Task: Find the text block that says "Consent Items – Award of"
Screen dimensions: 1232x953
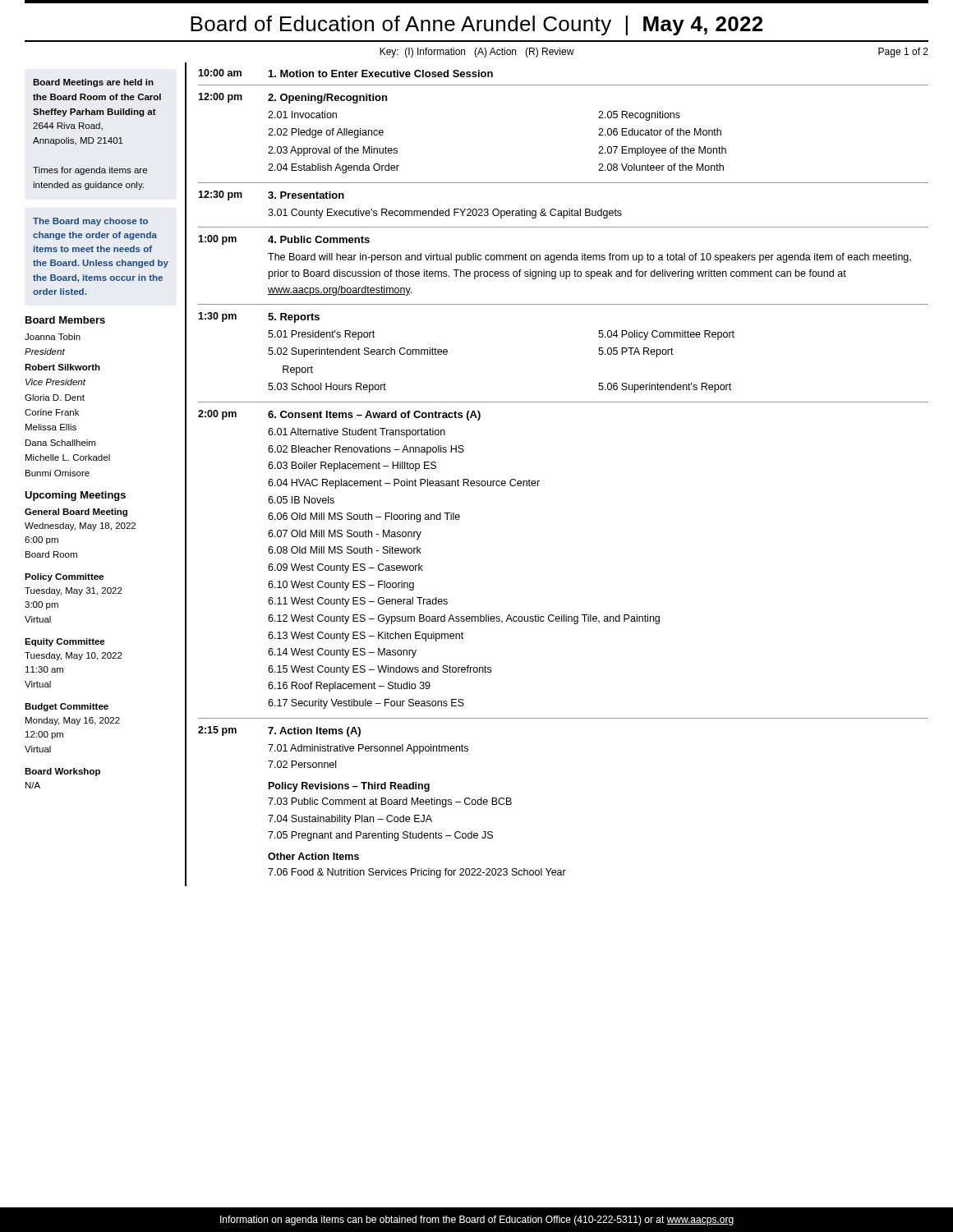Action: (374, 416)
